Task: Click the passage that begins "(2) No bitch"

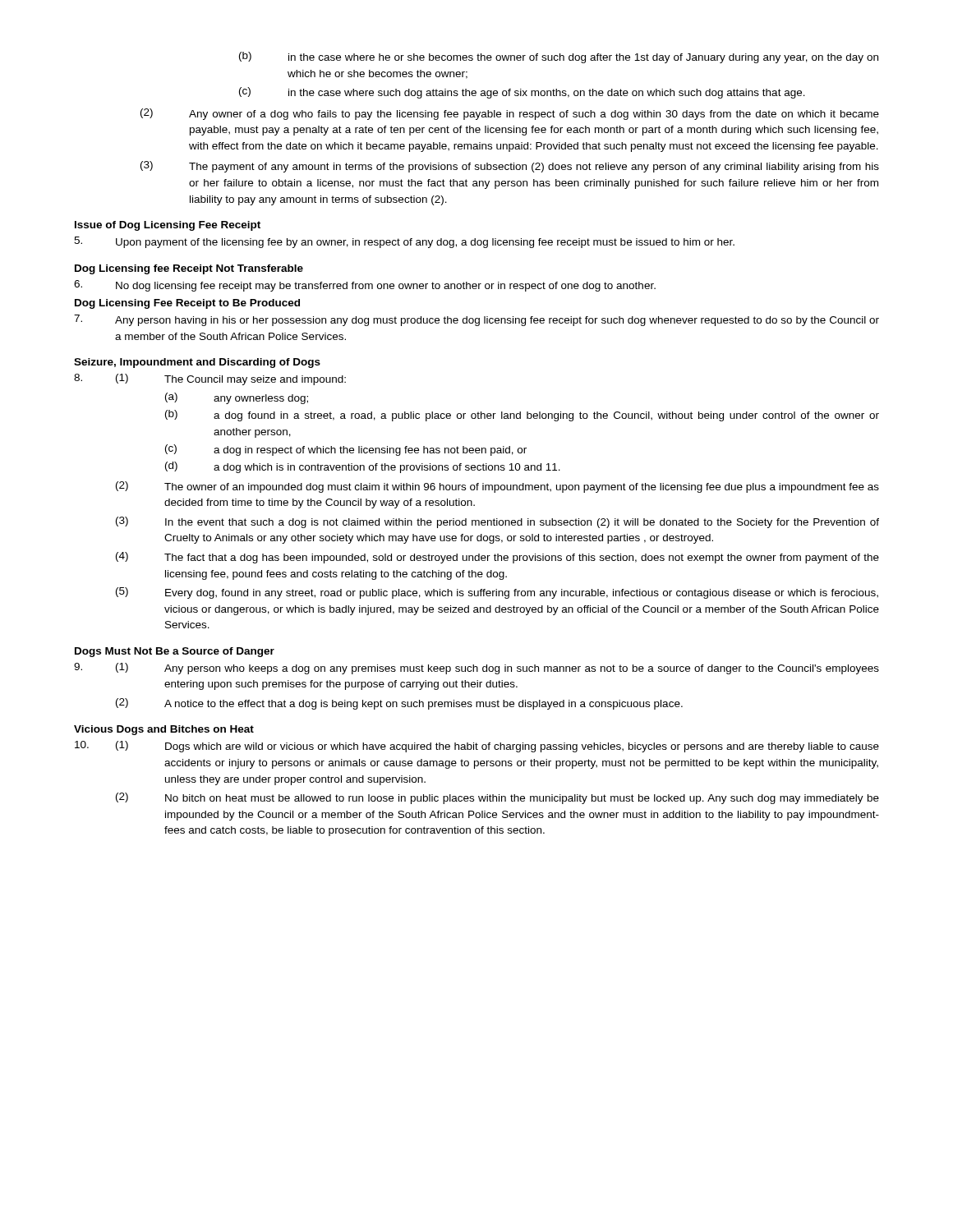Action: tap(497, 814)
